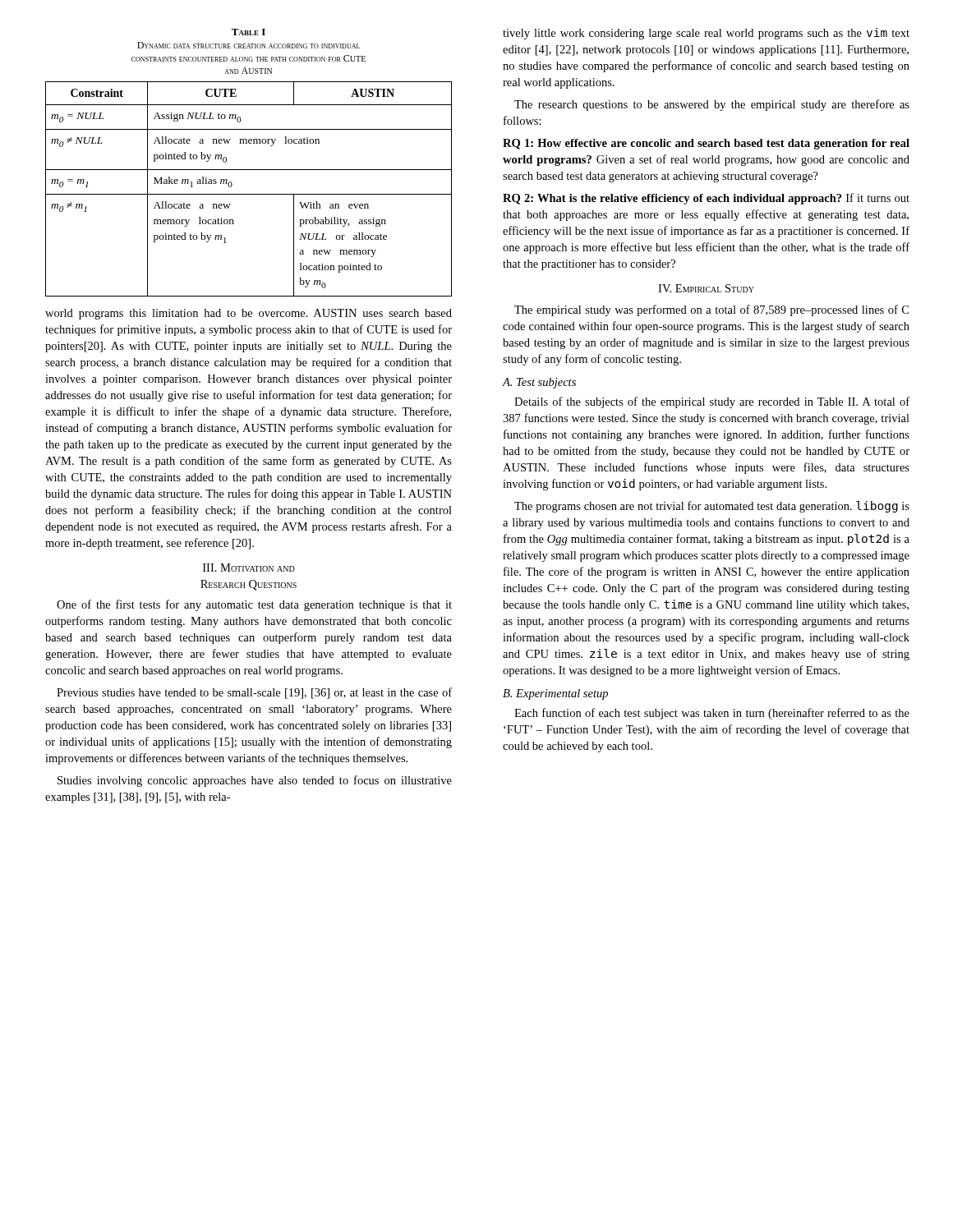Locate the block starting "The empirical study was performed on a total"

706,334
